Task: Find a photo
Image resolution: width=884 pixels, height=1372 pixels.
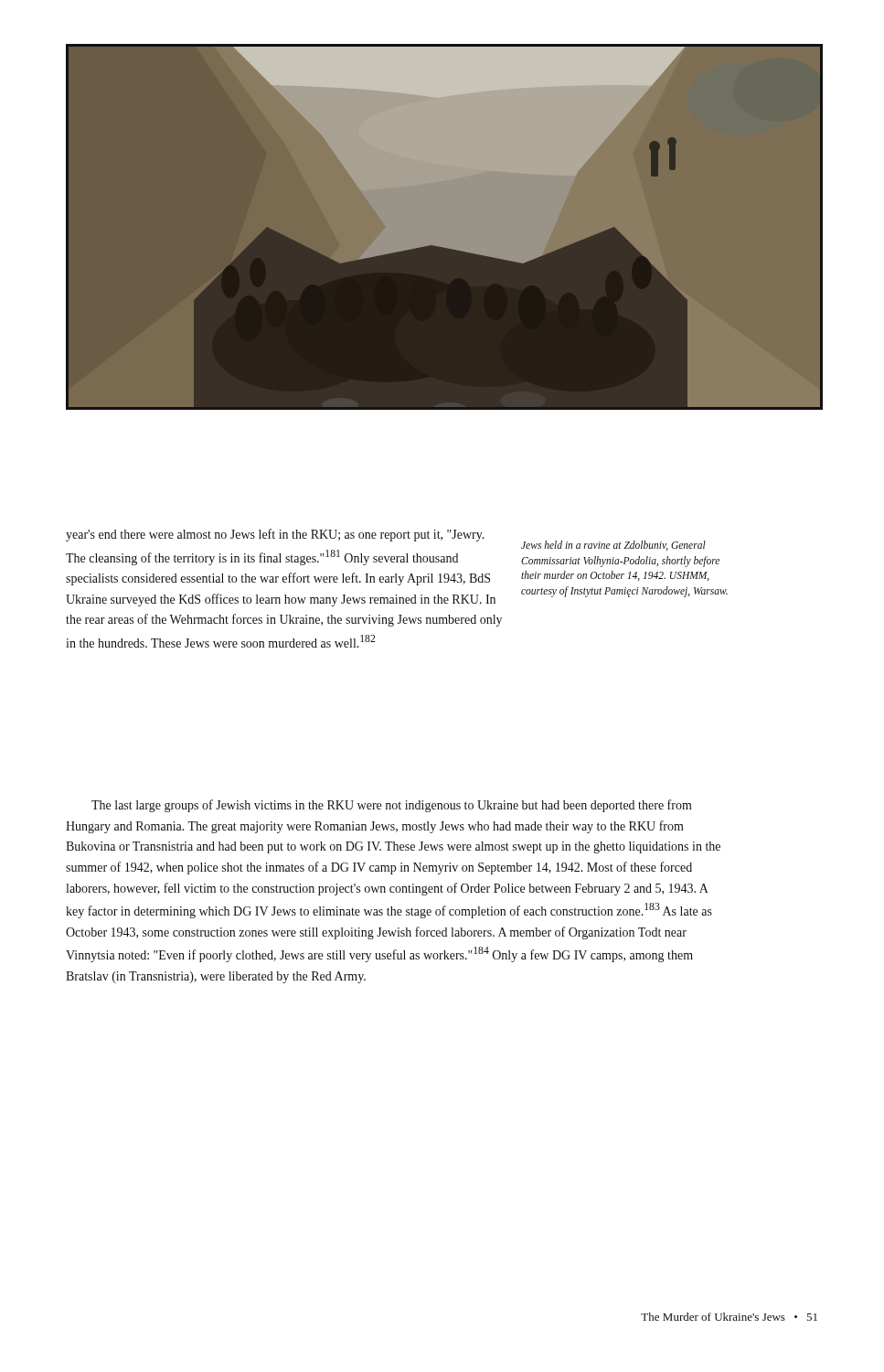Action: coord(444,227)
